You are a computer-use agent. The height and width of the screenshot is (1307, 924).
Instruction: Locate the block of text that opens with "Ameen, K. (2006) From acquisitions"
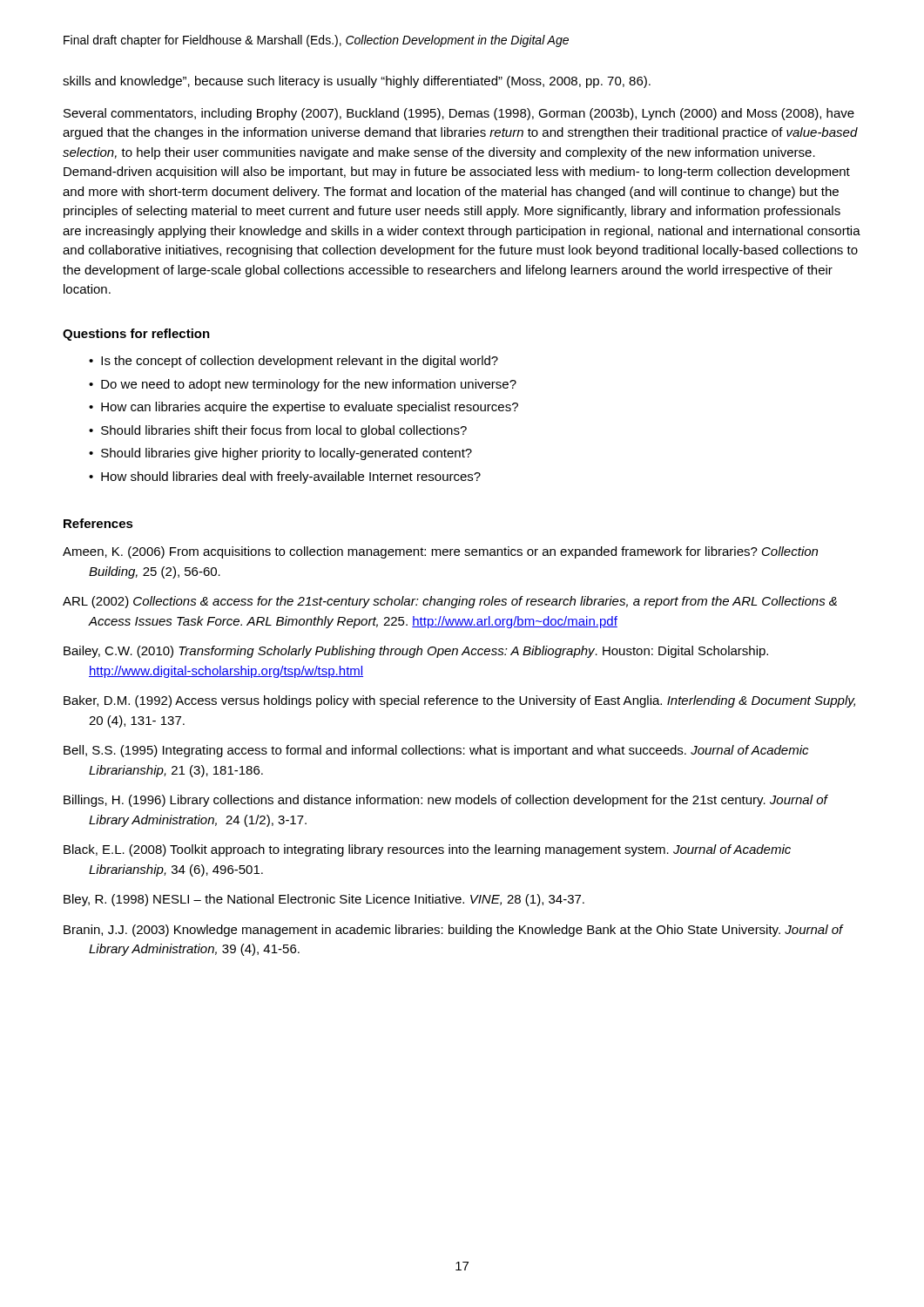pos(441,561)
